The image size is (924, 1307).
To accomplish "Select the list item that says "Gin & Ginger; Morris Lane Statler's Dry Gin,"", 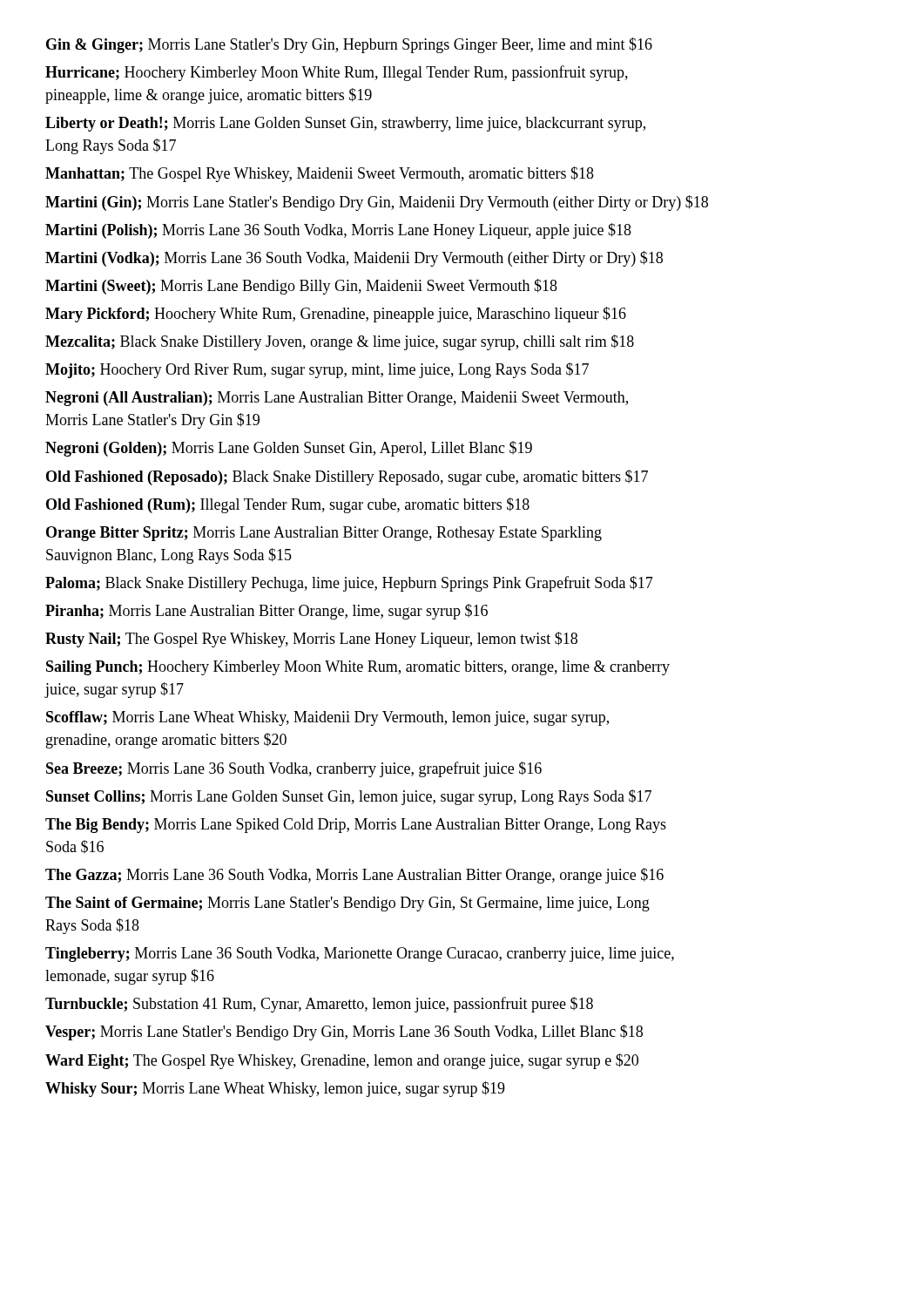I will tap(349, 44).
